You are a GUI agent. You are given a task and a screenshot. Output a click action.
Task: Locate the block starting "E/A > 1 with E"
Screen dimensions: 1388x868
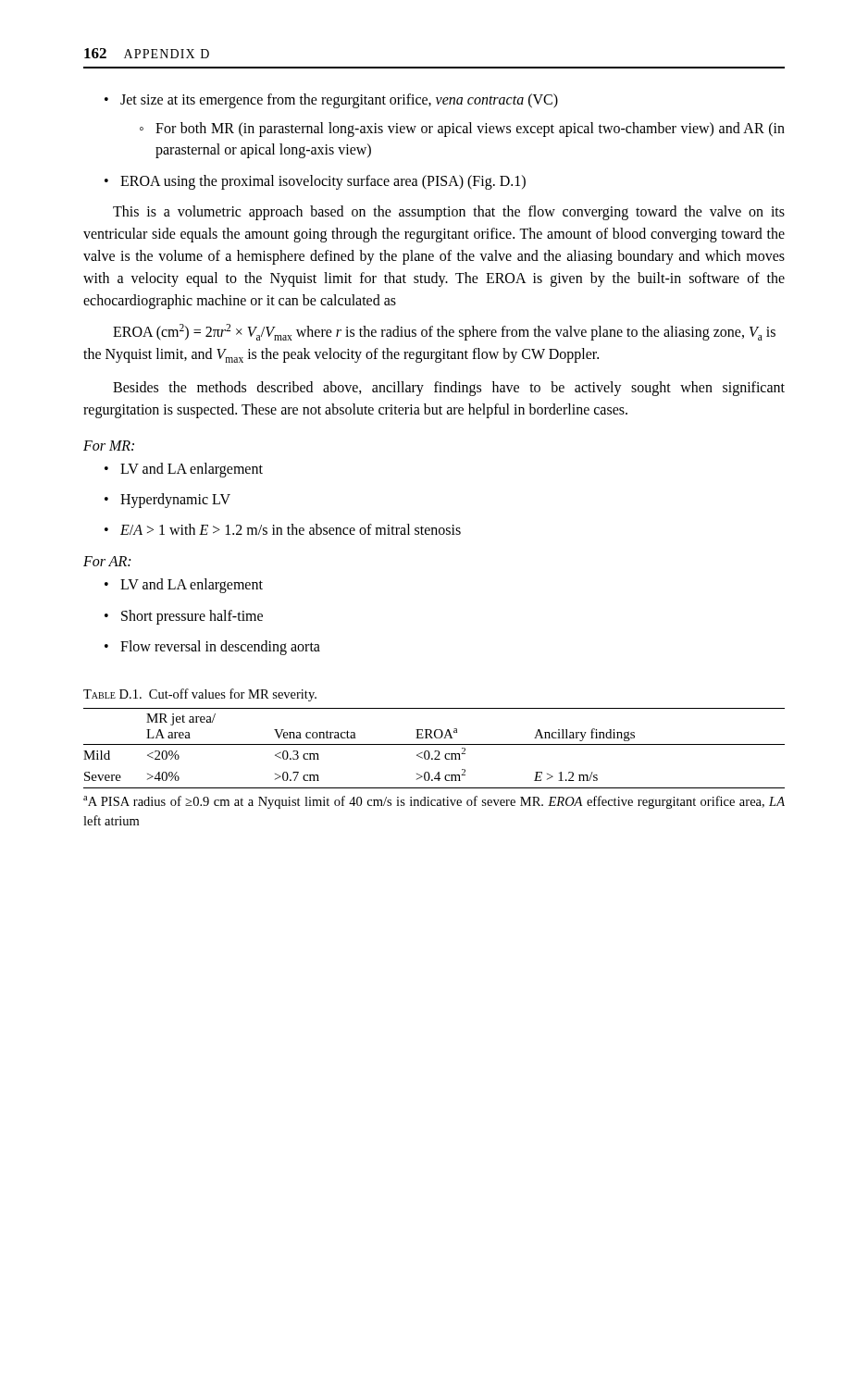(291, 530)
